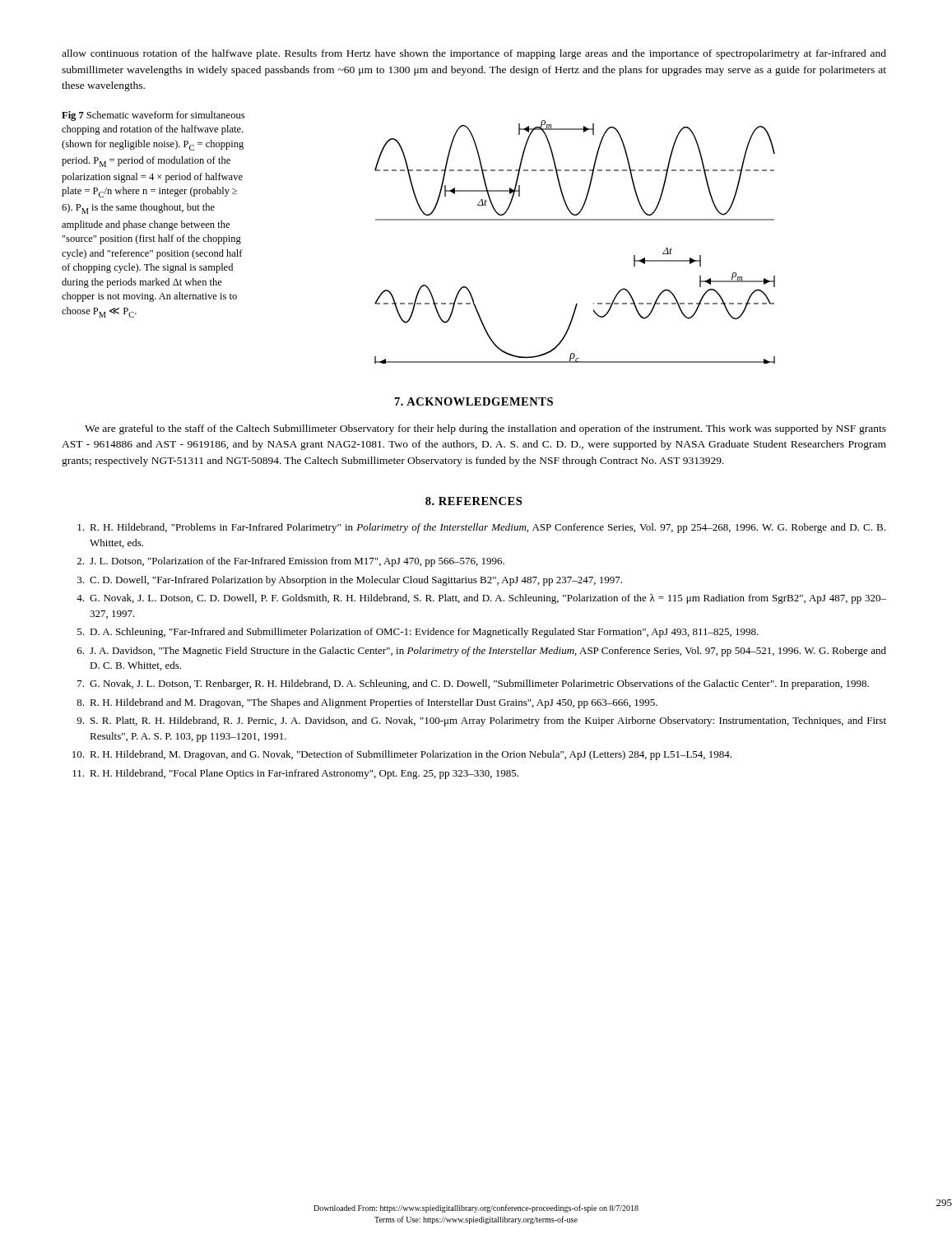
Task: Point to the region starting "3. C. D. Dowell, "Far-Infrared Polarization by Absorption"
Action: (x=474, y=580)
